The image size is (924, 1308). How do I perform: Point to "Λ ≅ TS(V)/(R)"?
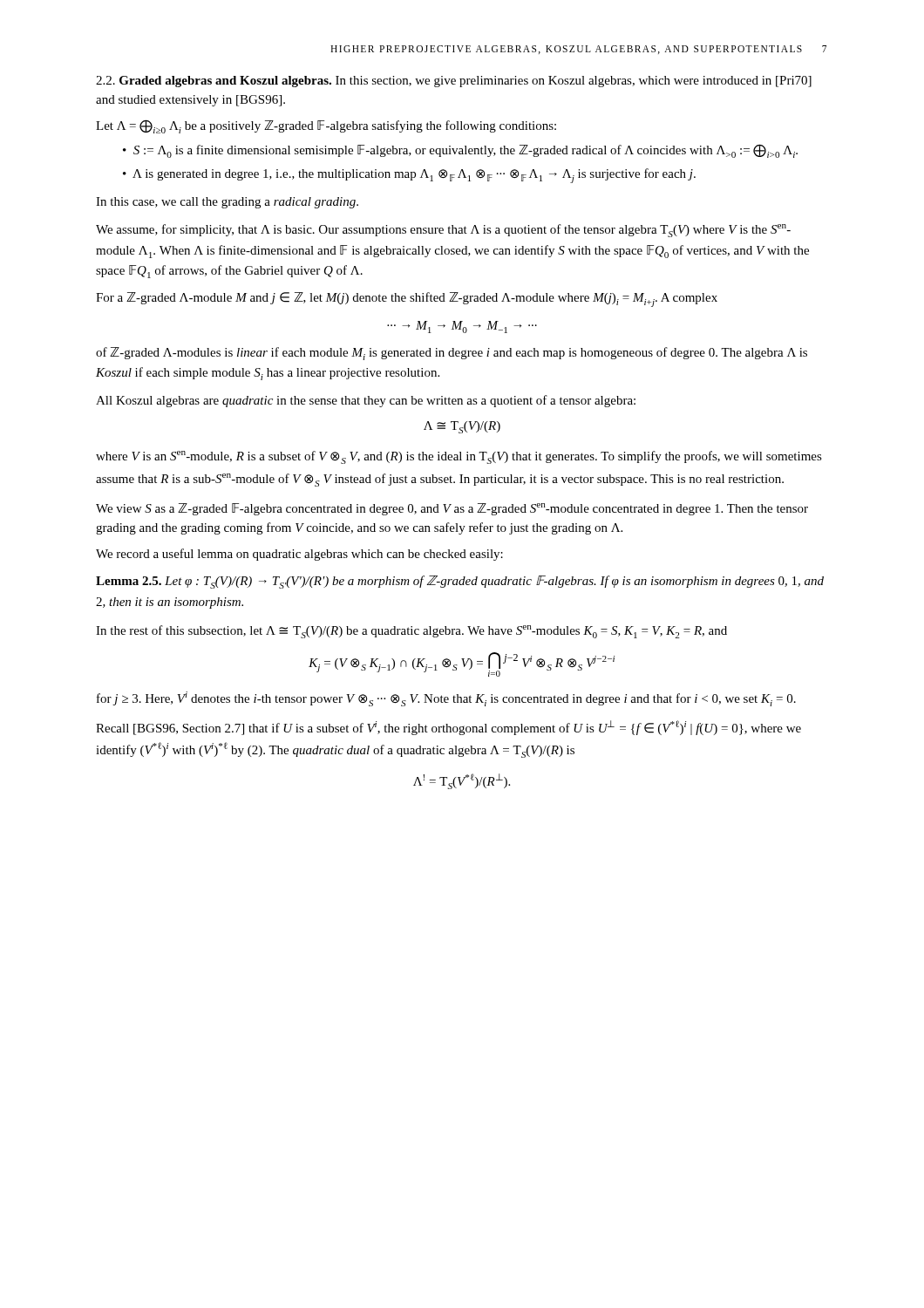click(x=462, y=427)
